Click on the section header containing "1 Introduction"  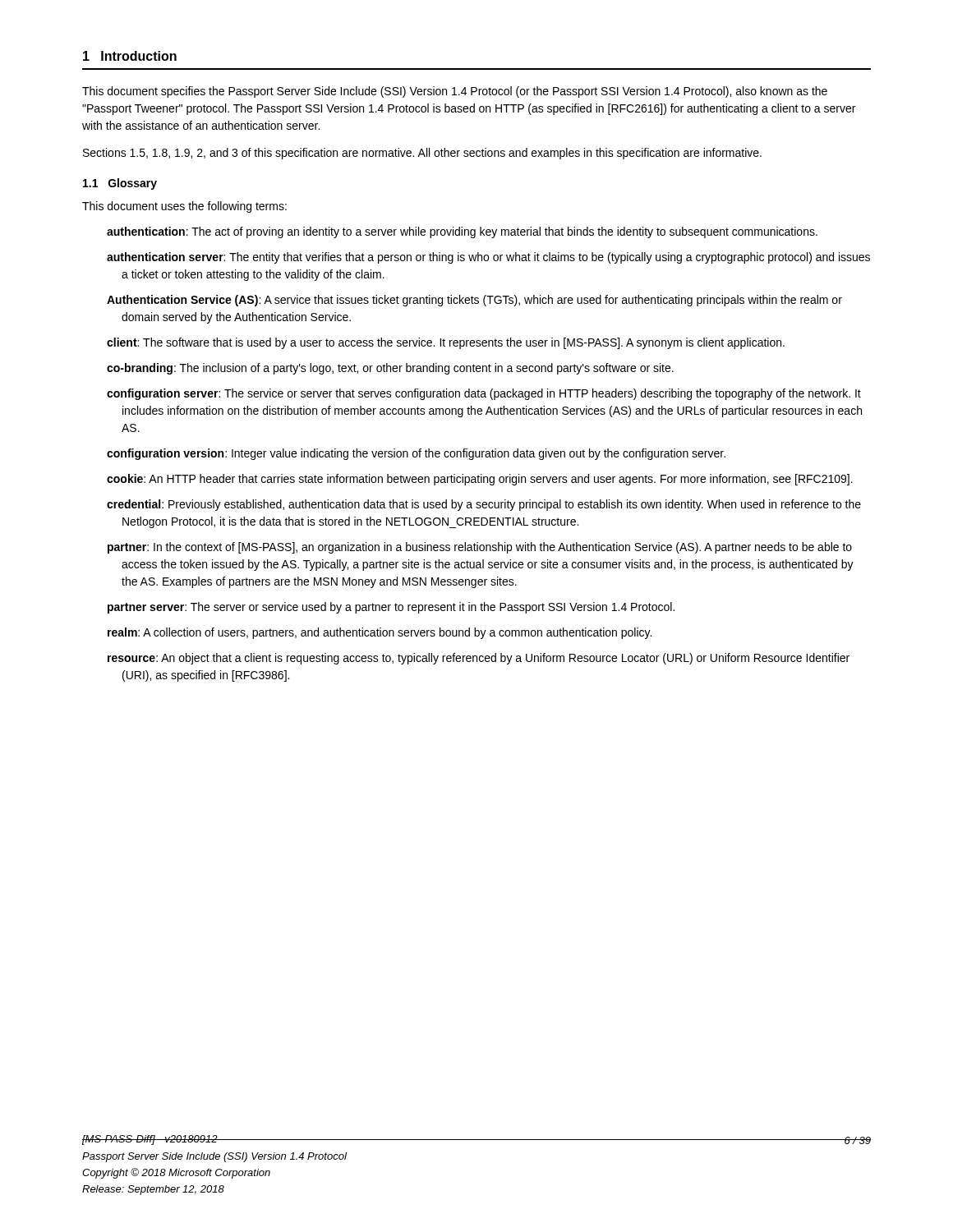[130, 56]
